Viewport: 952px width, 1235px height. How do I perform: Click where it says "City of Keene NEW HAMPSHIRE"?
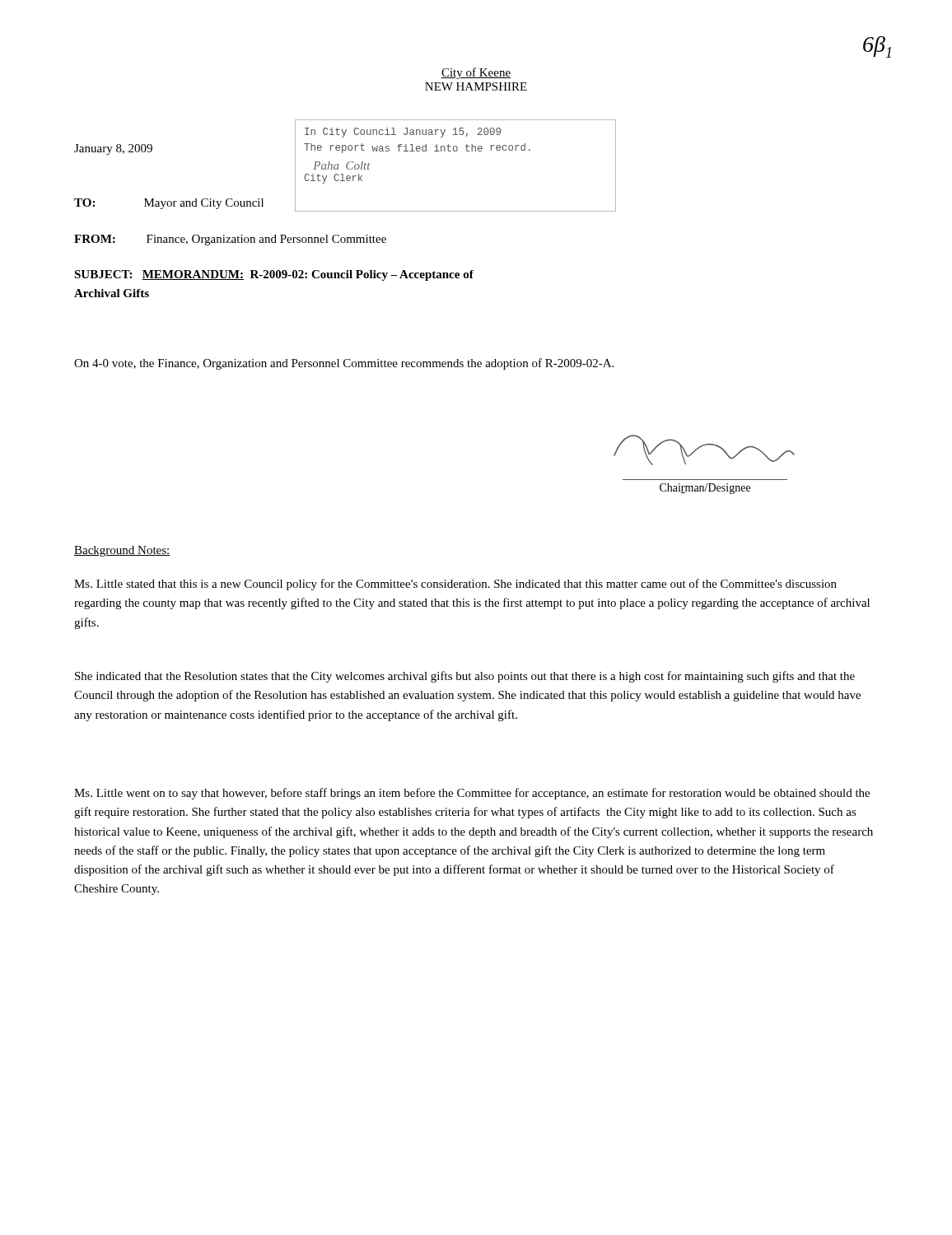tap(476, 80)
